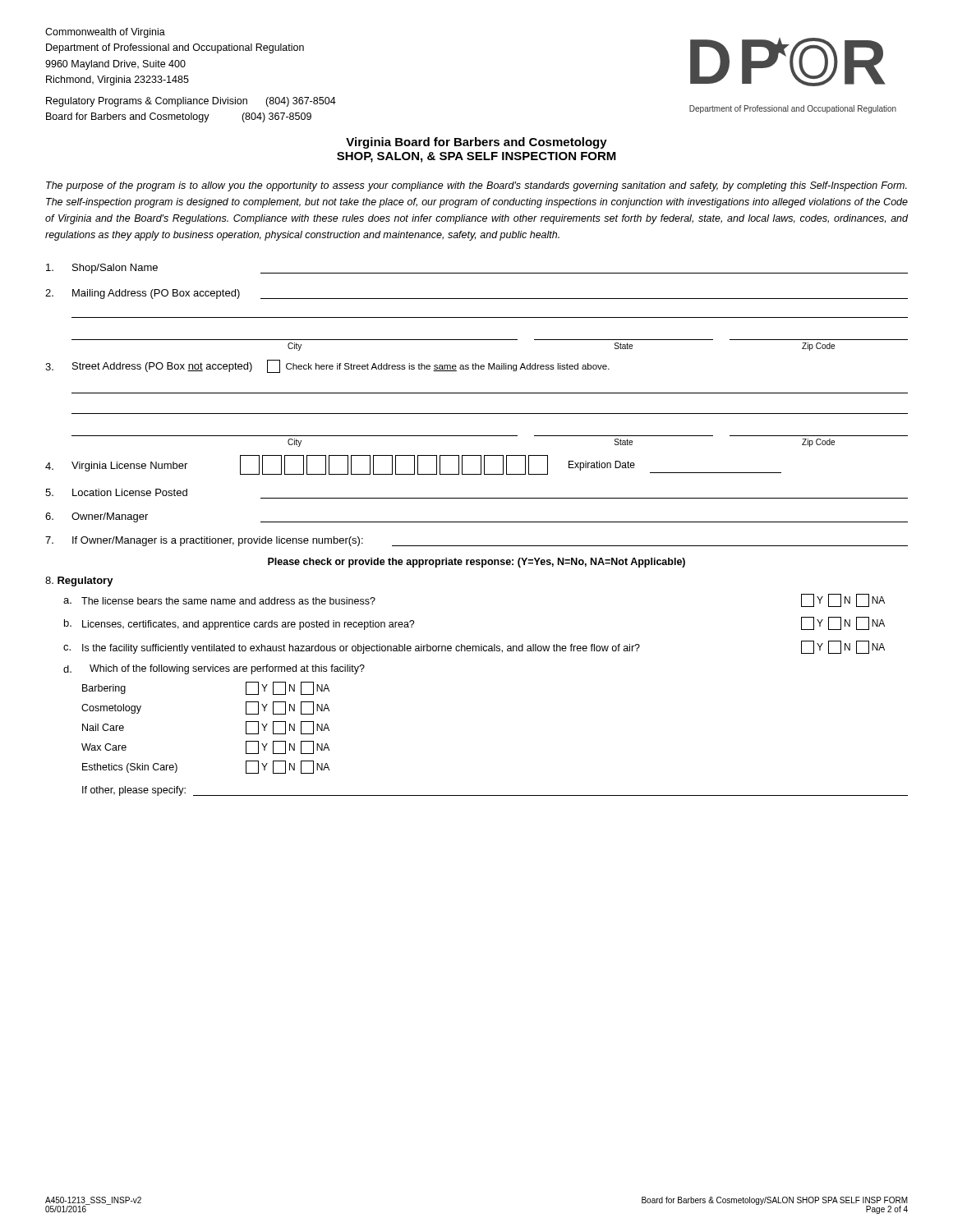Locate the block starting "4. Virginia License Number"
Viewport: 953px width, 1232px height.
point(476,465)
